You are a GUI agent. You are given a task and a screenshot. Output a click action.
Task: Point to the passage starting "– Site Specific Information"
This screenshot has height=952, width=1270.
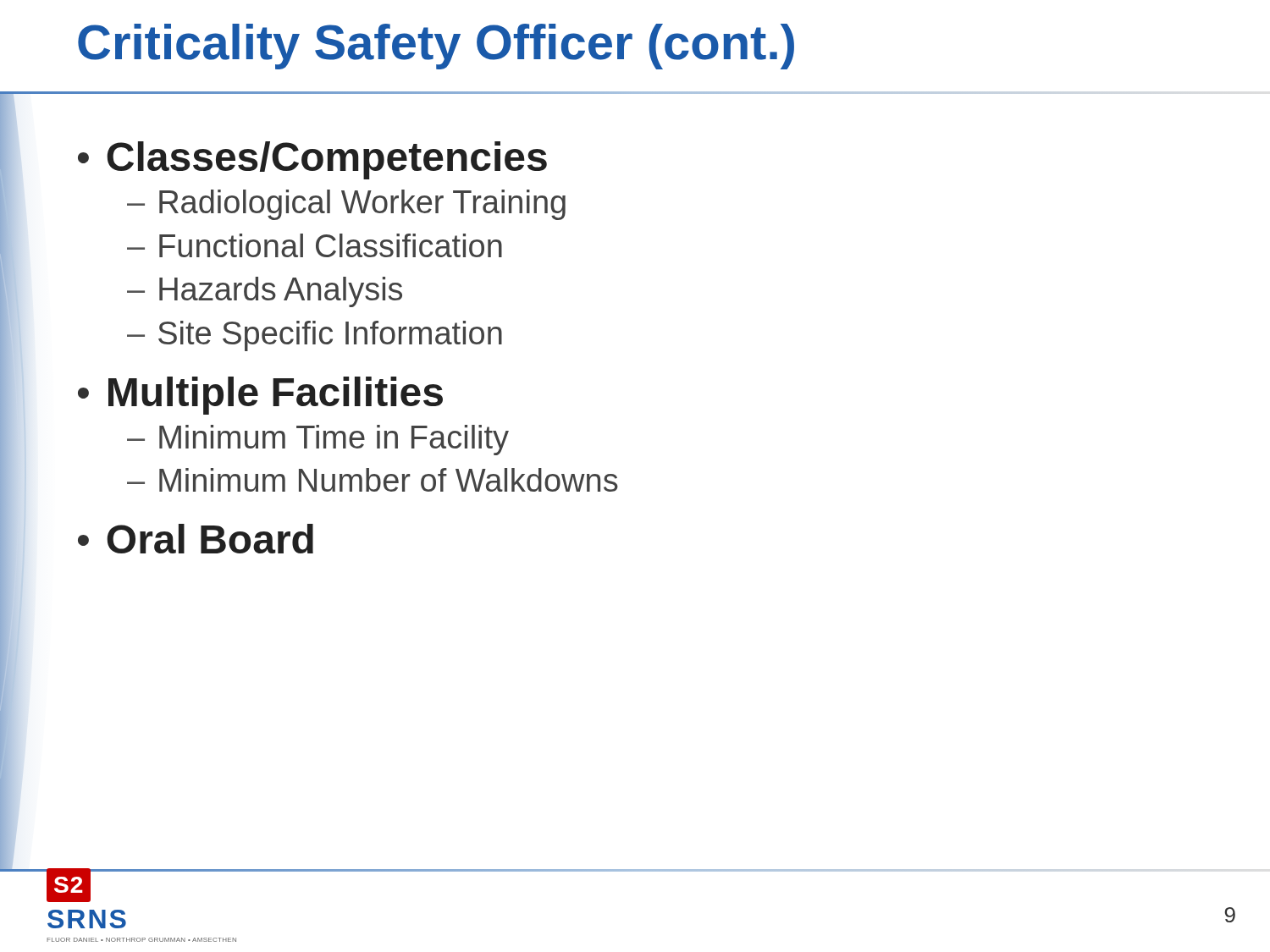[315, 334]
